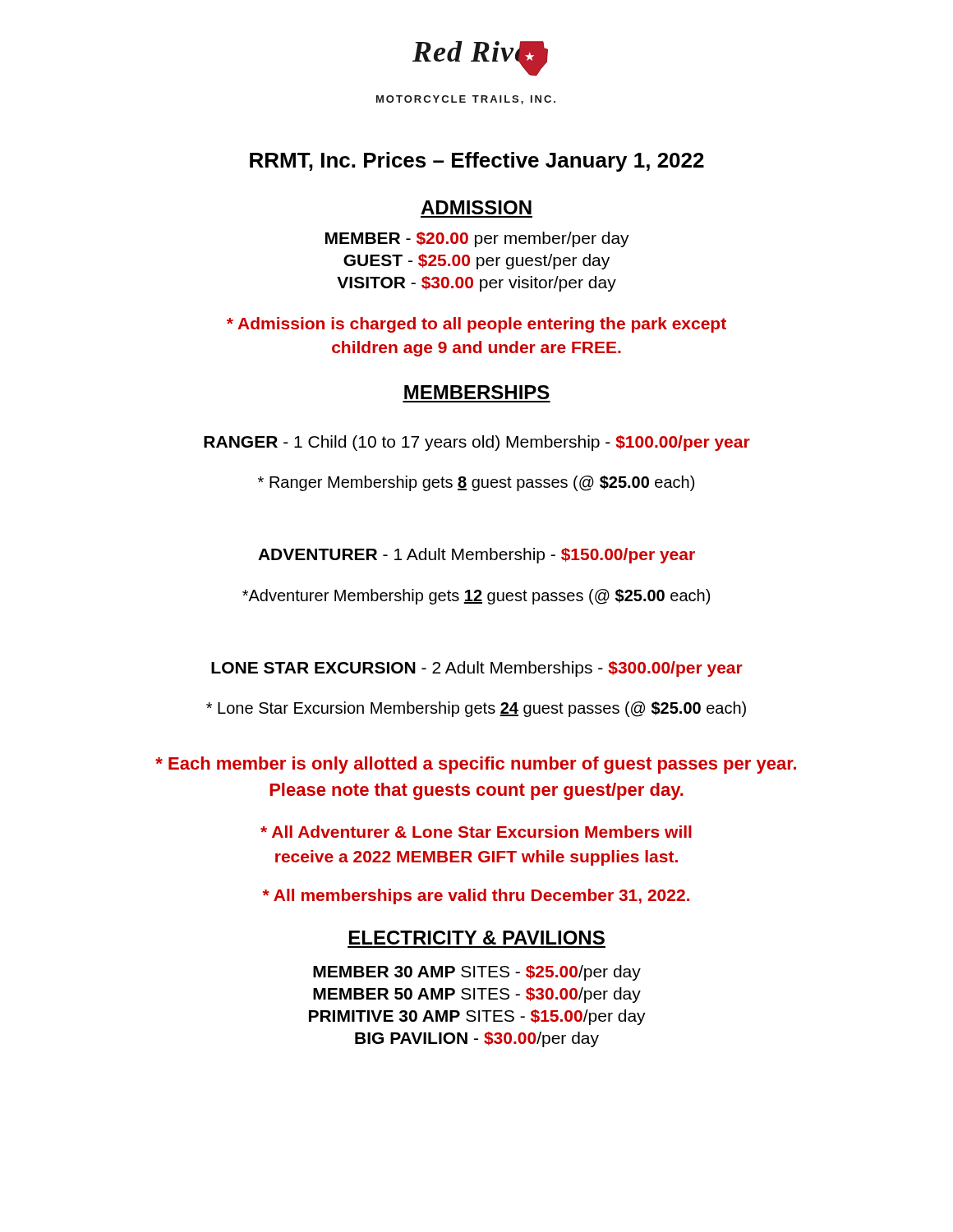953x1232 pixels.
Task: Select the logo
Action: coord(476,74)
